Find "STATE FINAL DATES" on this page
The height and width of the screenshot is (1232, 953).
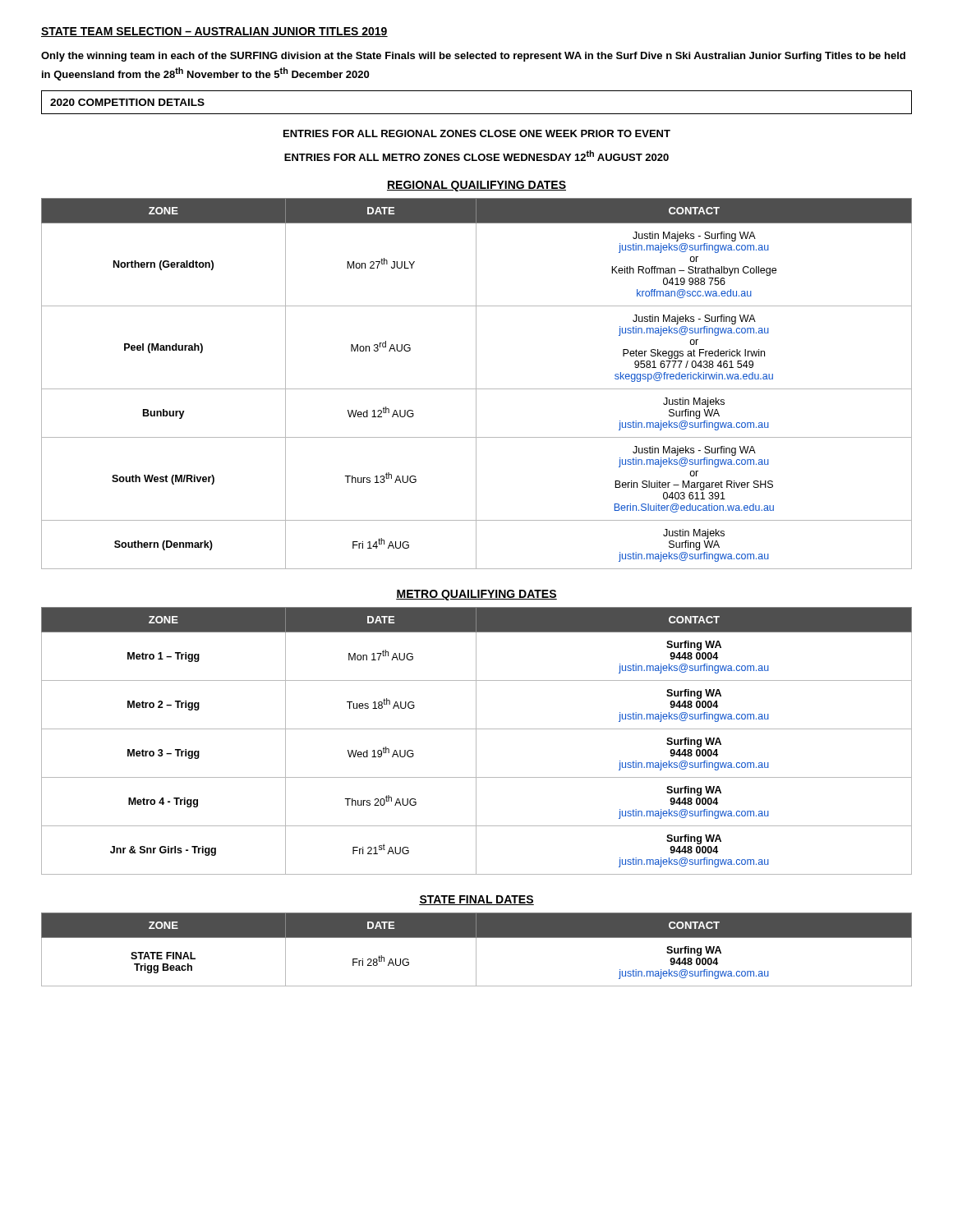click(476, 899)
